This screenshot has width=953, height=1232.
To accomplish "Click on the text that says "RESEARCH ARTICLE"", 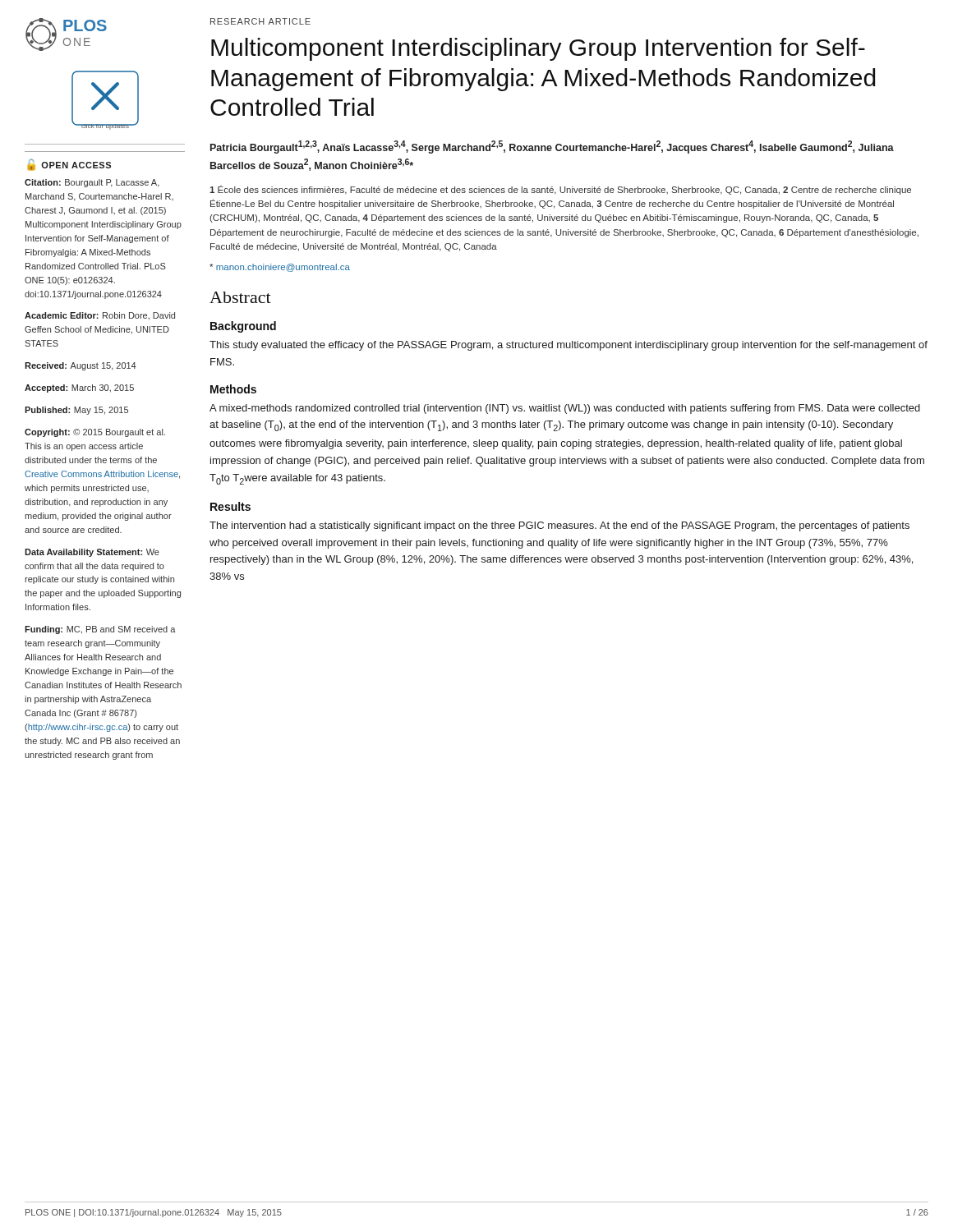I will coord(260,21).
